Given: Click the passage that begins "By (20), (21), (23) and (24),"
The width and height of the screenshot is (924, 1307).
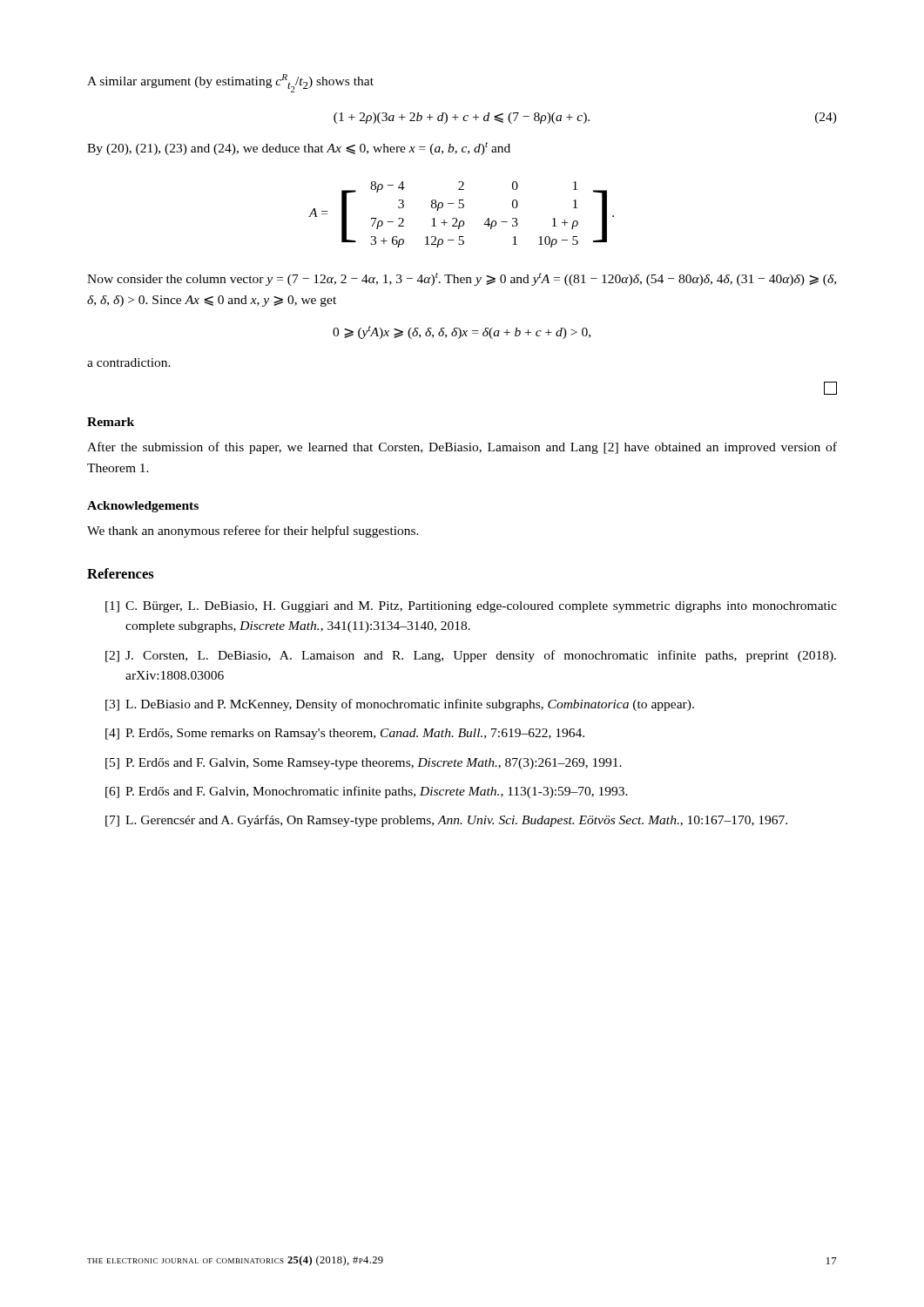Looking at the screenshot, I should [462, 147].
